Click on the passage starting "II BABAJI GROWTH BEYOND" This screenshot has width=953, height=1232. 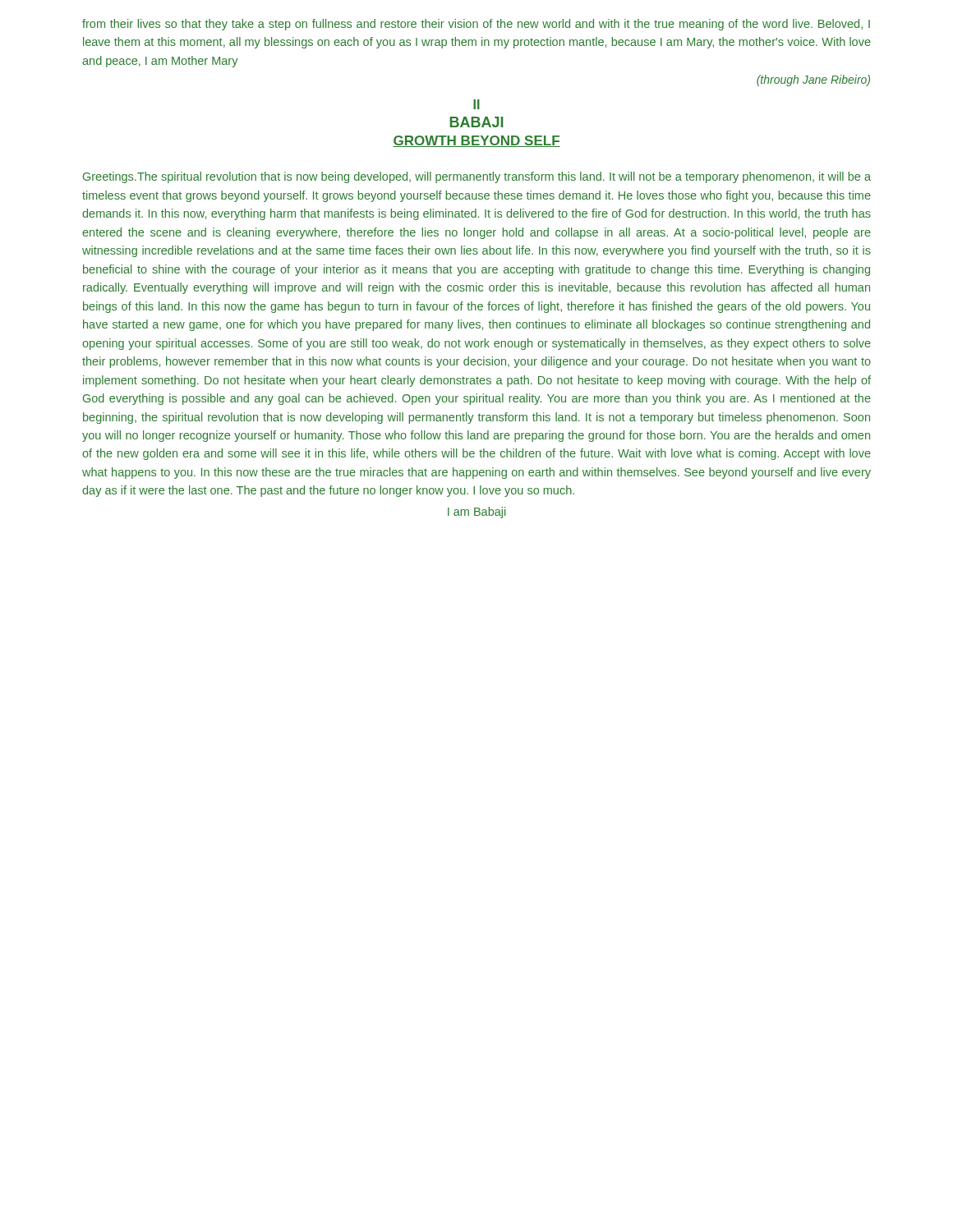pos(476,124)
